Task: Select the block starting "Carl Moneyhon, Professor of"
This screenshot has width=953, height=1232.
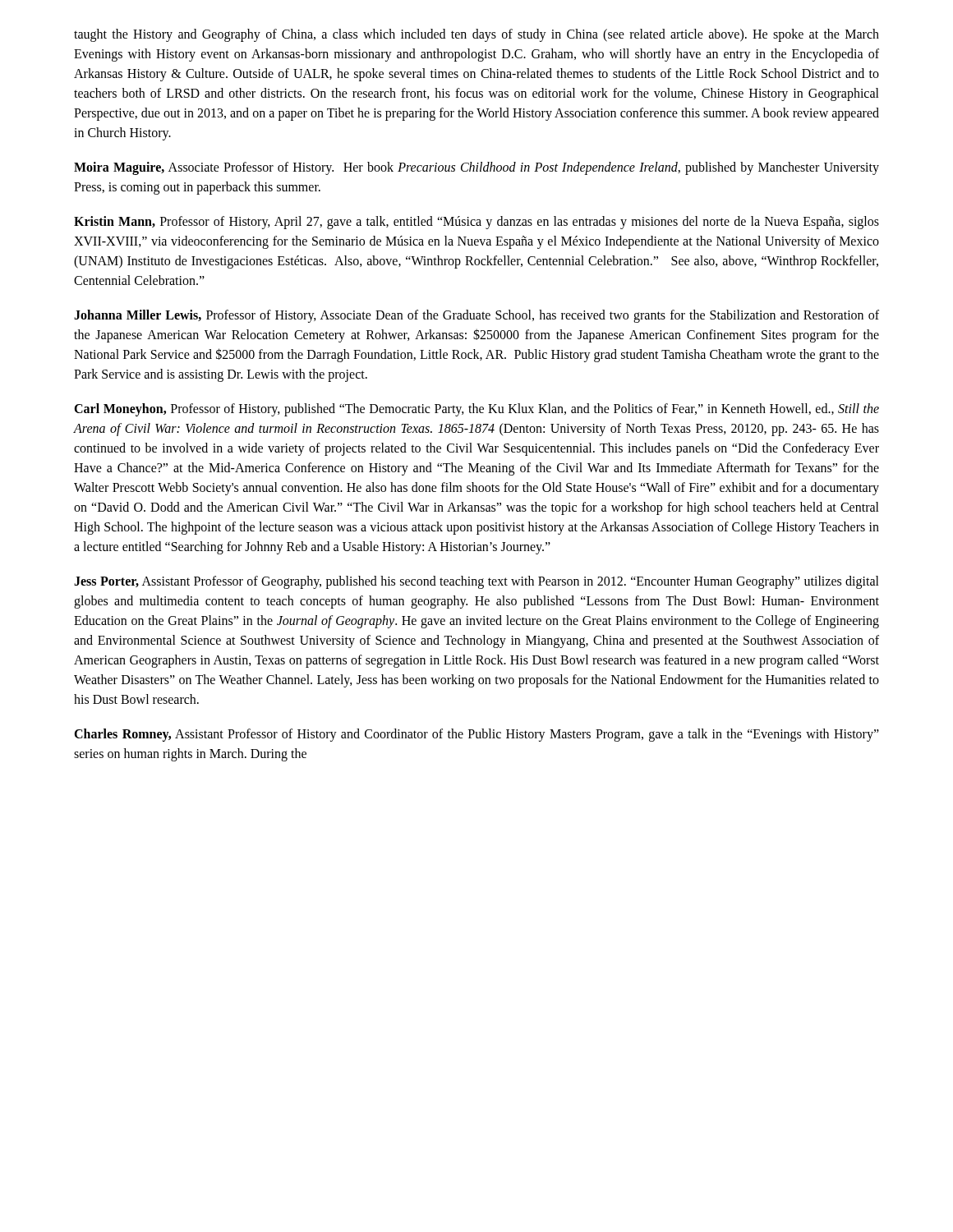Action: coord(476,478)
